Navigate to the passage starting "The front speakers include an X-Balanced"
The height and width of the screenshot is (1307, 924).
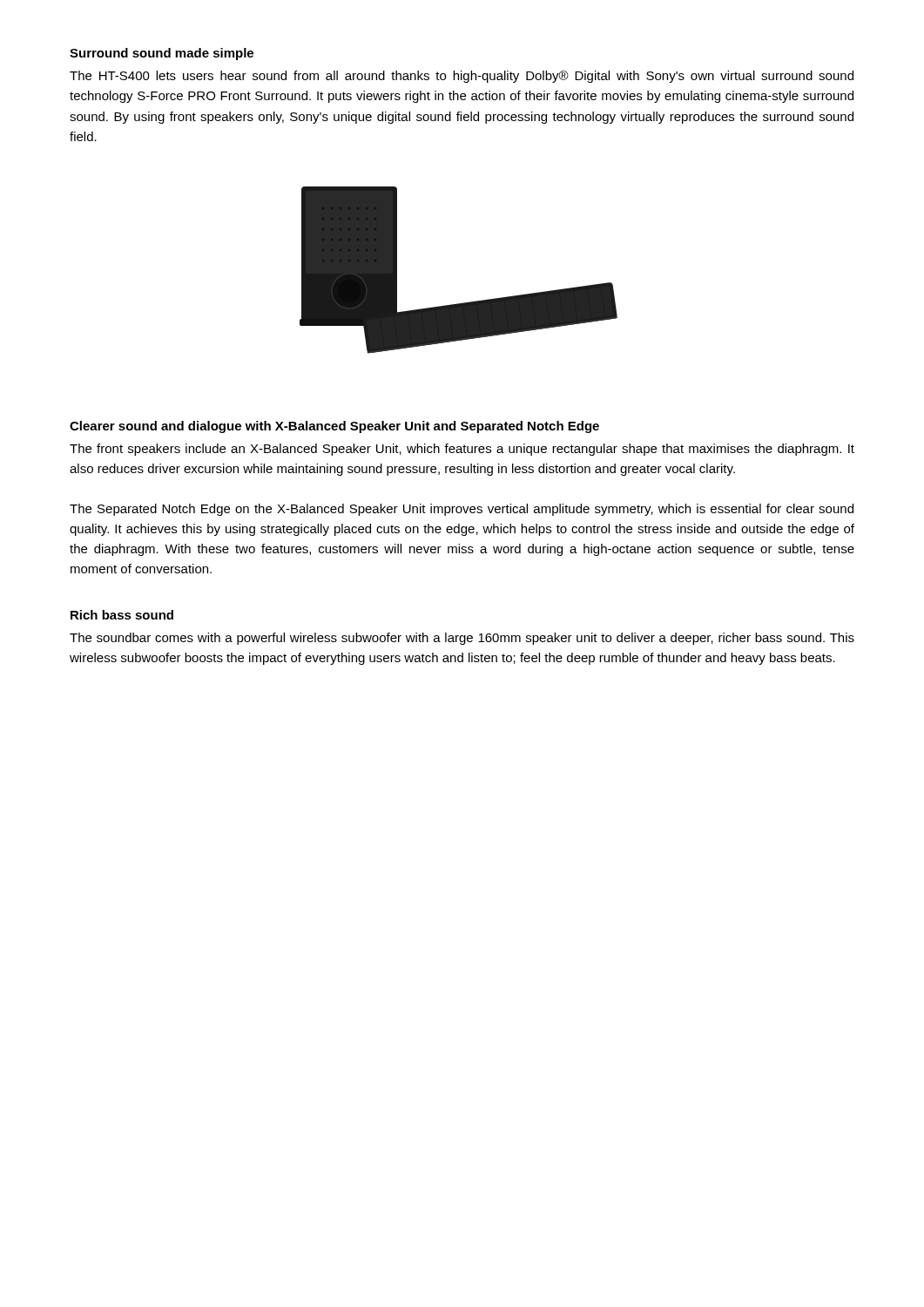462,458
